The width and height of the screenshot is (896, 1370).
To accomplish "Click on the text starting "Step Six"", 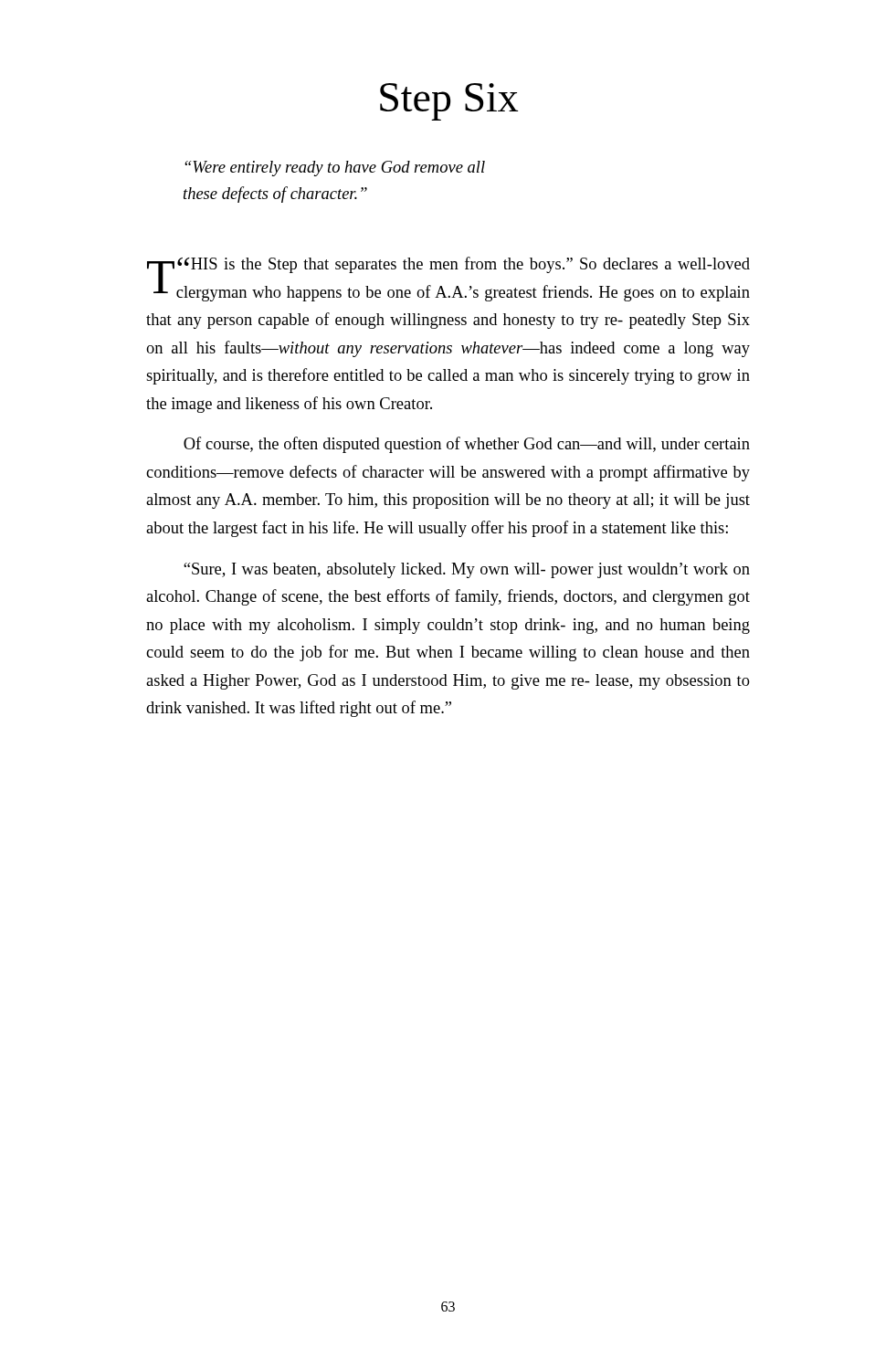I will [448, 97].
